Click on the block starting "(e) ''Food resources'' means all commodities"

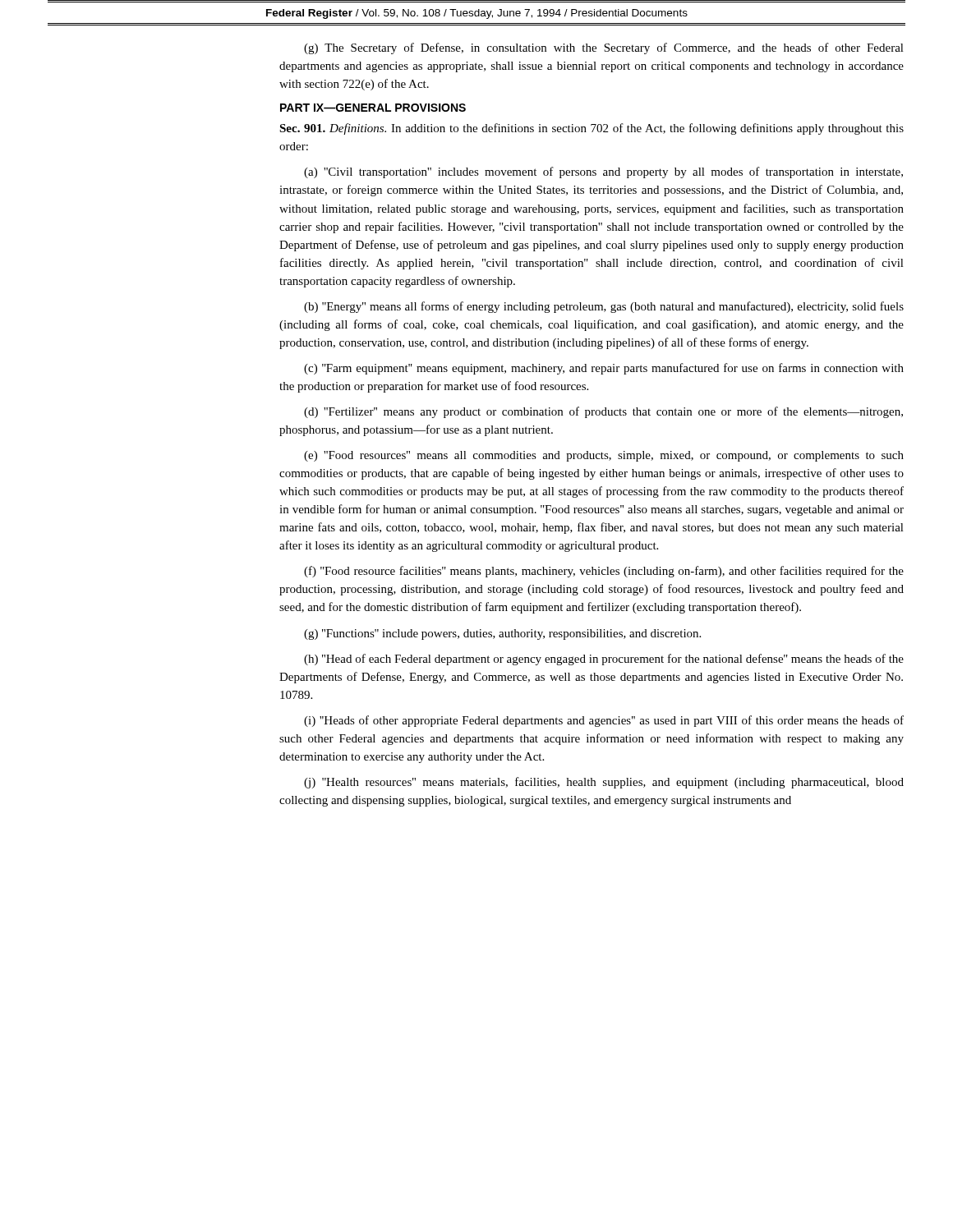pos(592,500)
